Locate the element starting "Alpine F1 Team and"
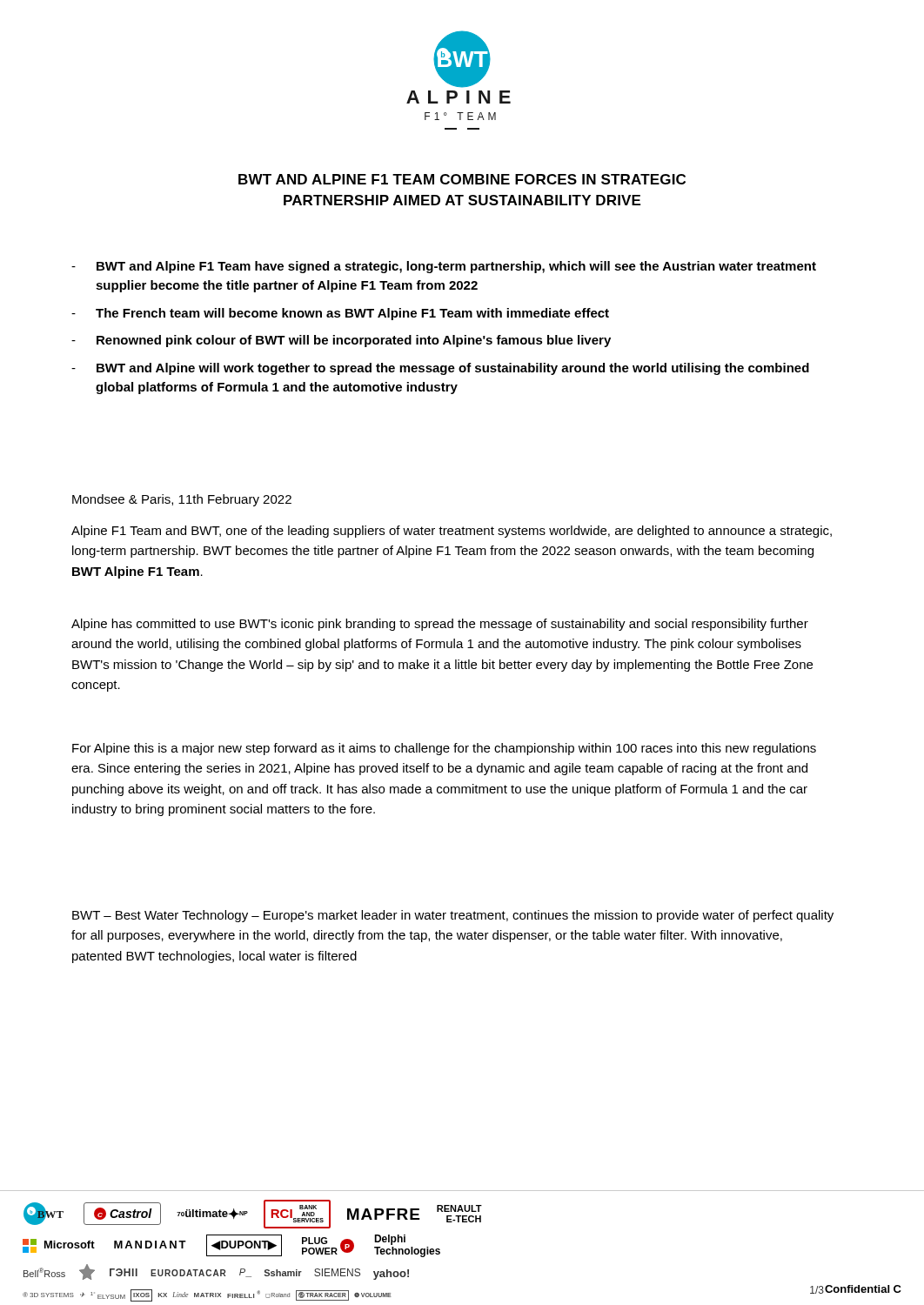 tap(452, 551)
